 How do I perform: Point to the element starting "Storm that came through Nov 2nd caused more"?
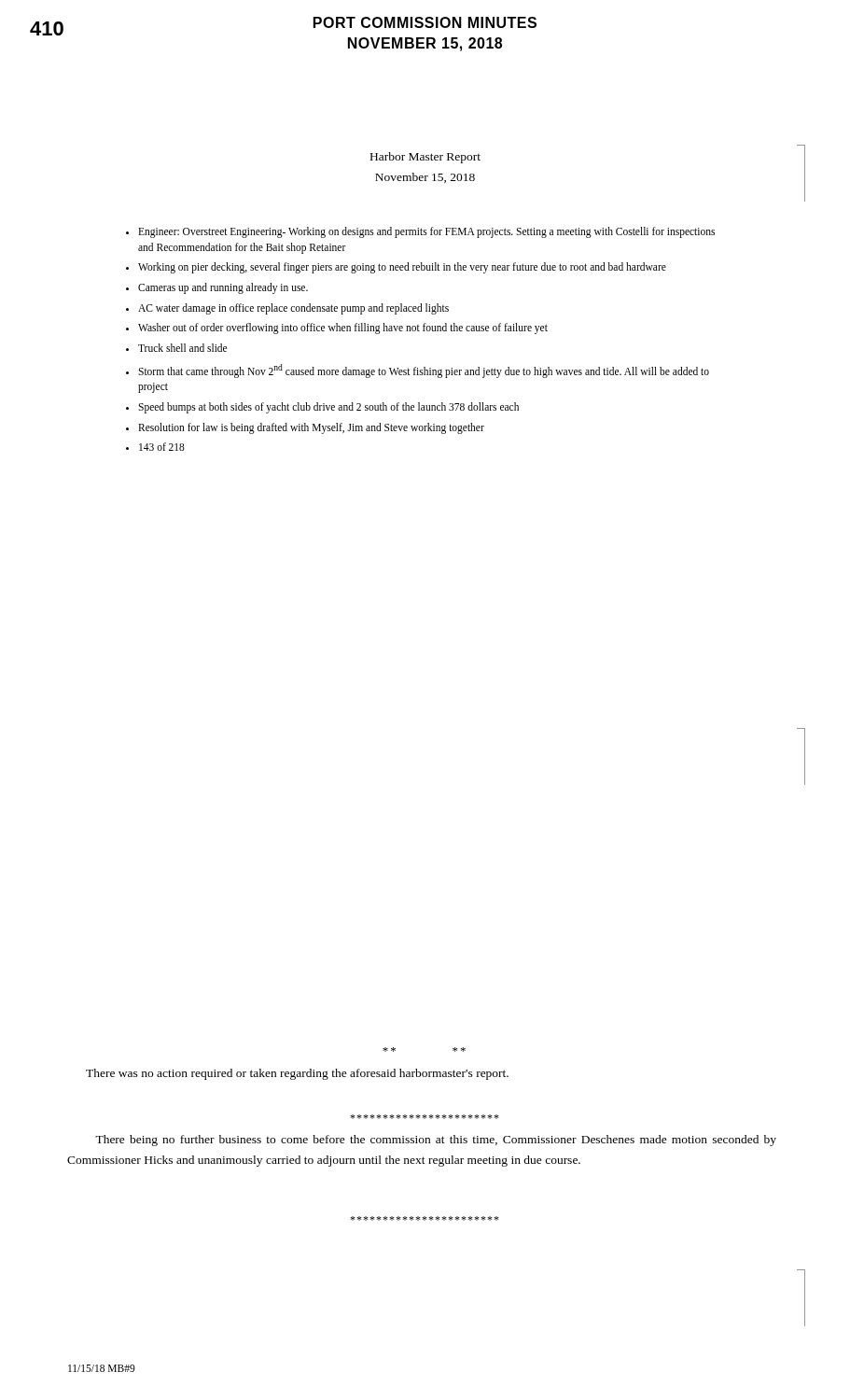[424, 377]
